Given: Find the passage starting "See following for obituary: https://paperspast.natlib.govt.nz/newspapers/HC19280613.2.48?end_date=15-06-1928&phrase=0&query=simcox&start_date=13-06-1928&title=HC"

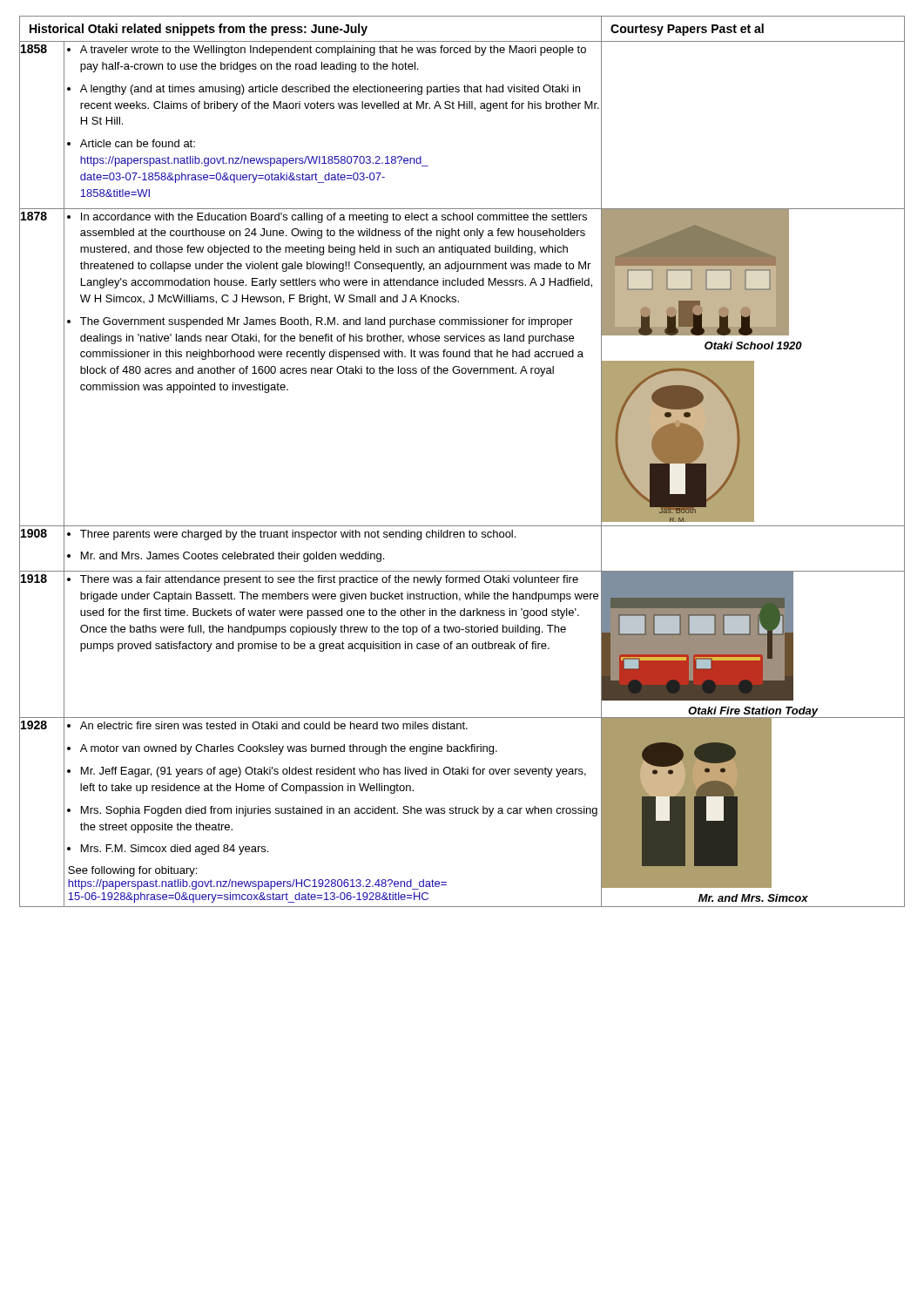Looking at the screenshot, I should tap(257, 883).
